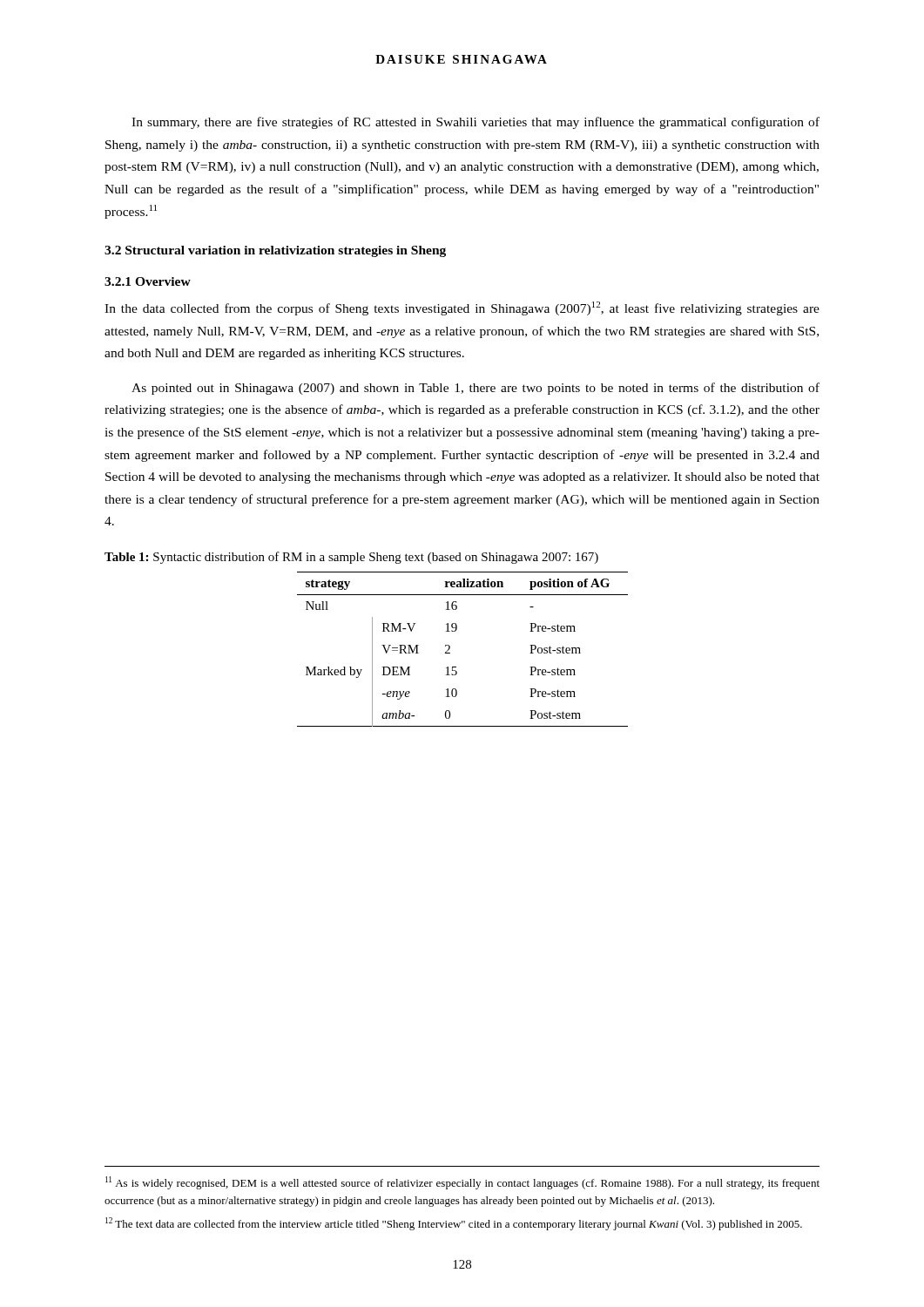Click on the block starting "In the data collected"
The width and height of the screenshot is (924, 1307).
[462, 329]
